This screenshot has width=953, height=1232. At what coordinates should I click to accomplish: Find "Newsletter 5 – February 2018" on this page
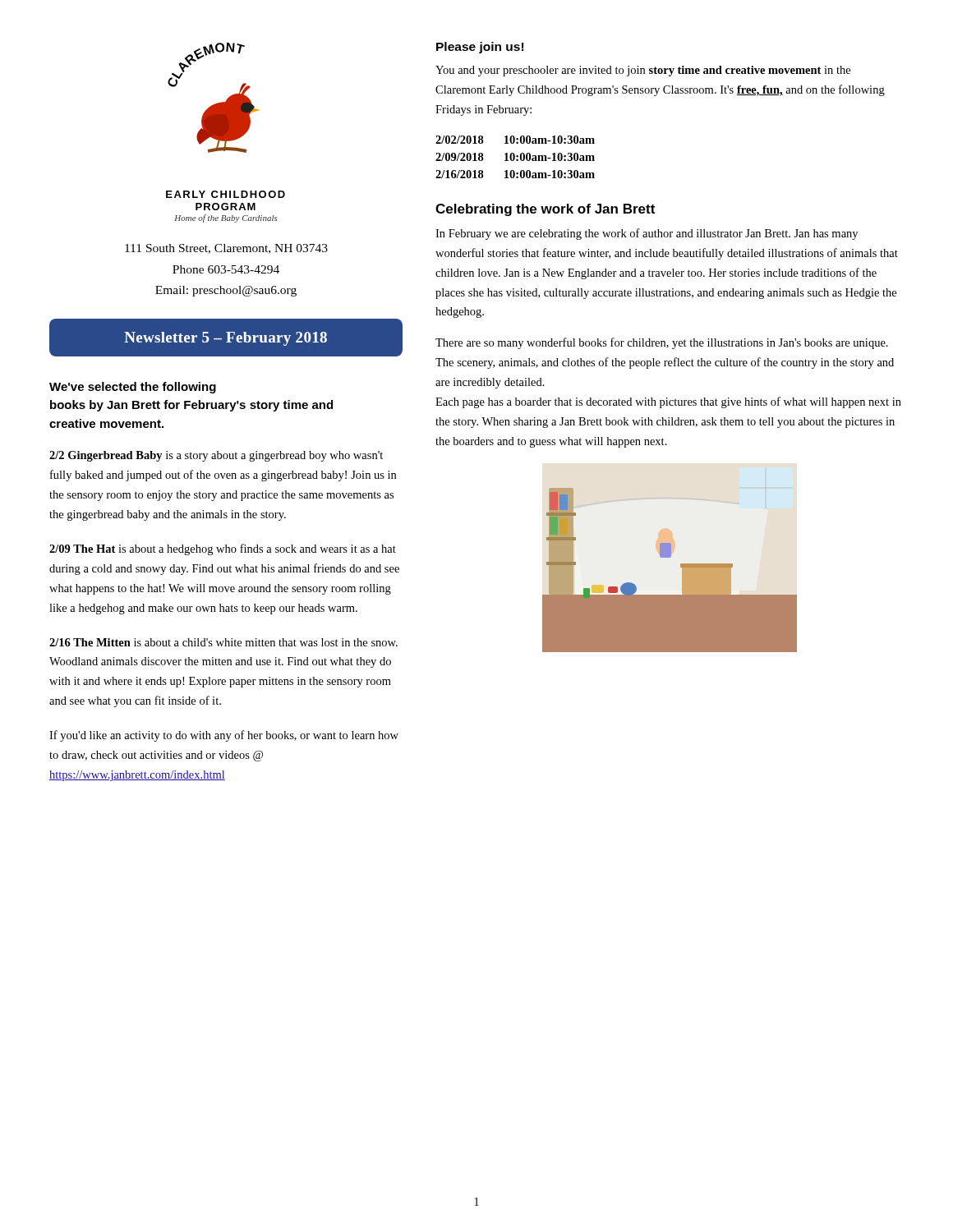tap(226, 337)
